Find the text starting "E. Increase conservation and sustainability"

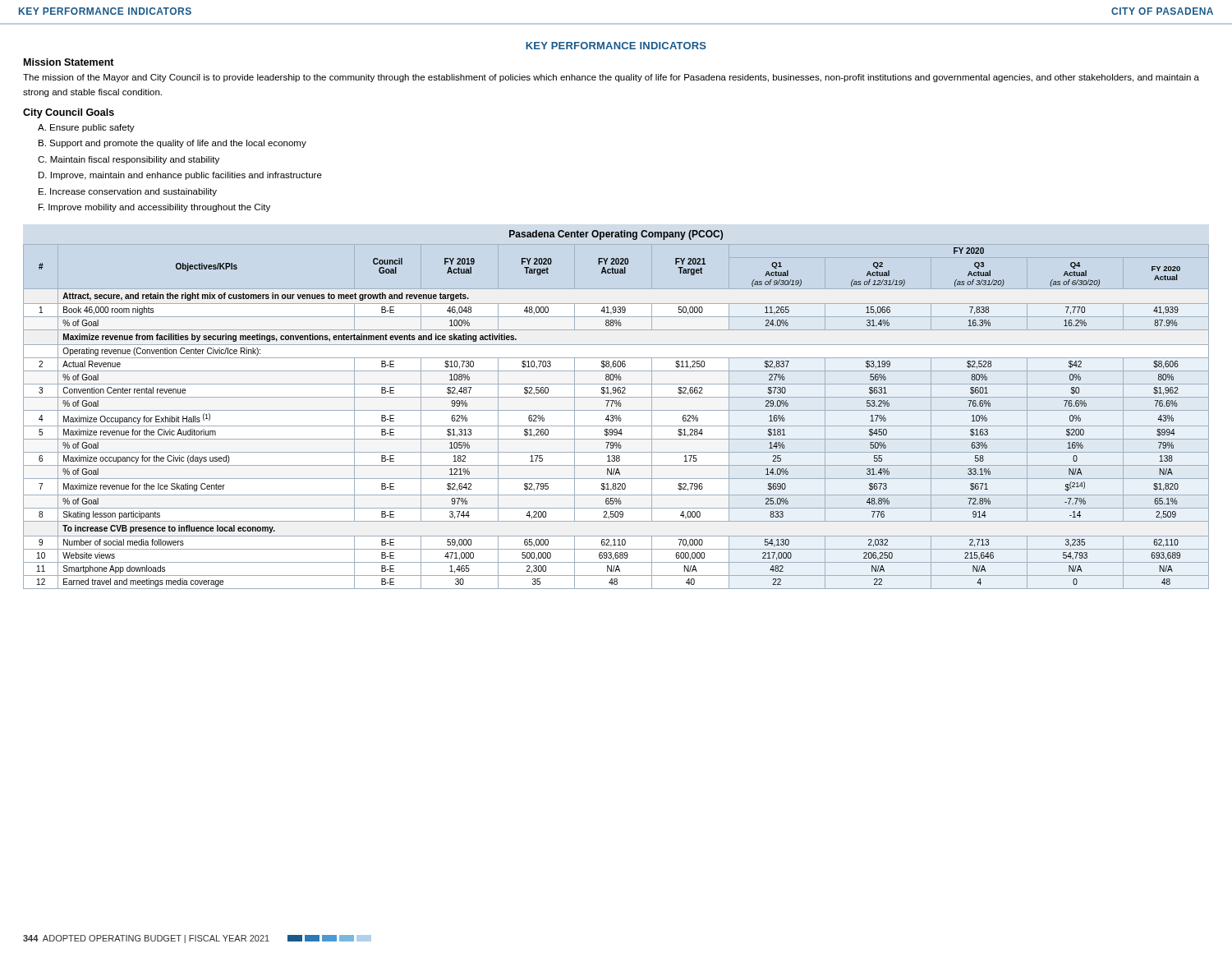[x=127, y=191]
